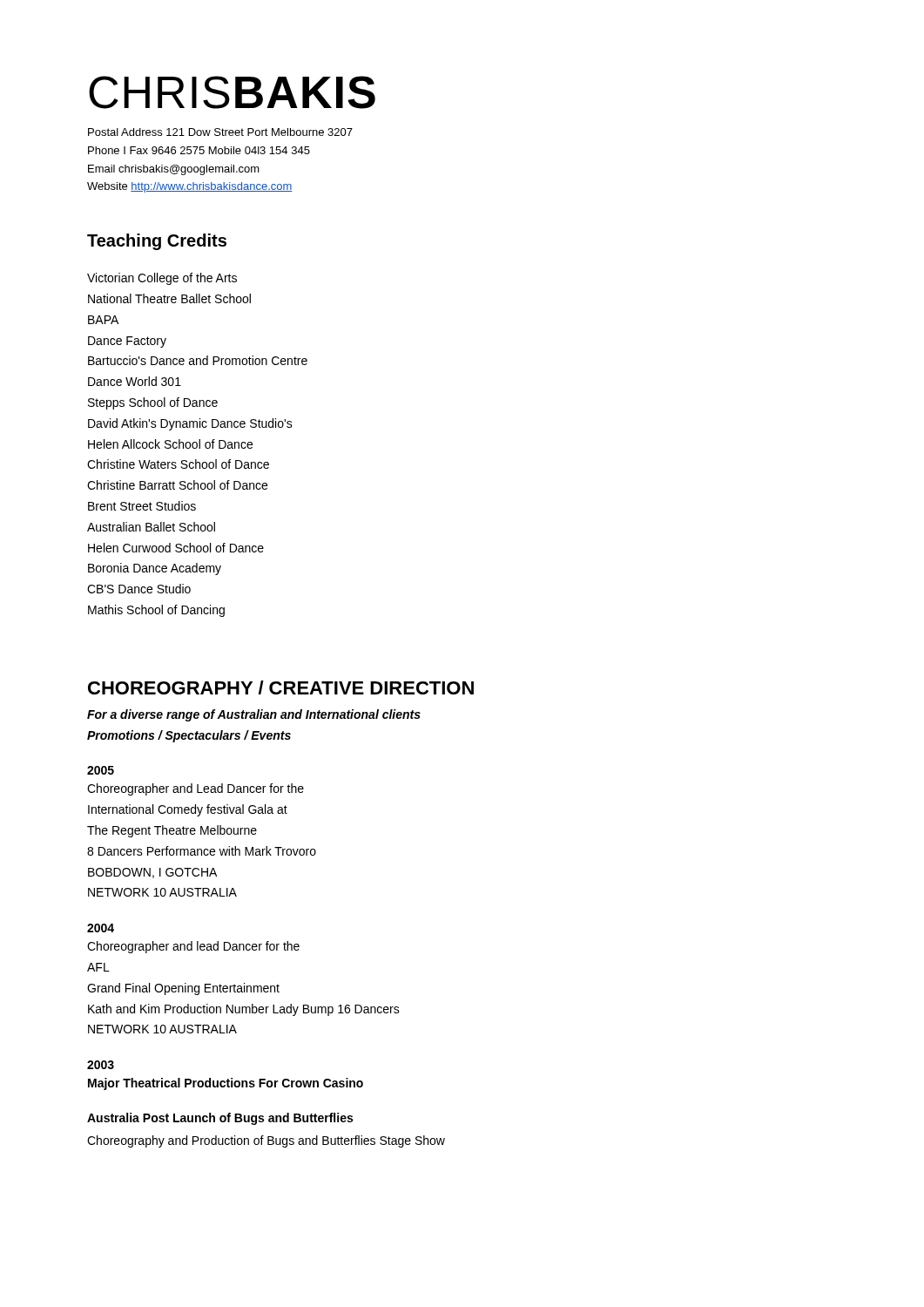Point to the text starting "Postal Address 121"
This screenshot has width=924, height=1307.
click(220, 159)
